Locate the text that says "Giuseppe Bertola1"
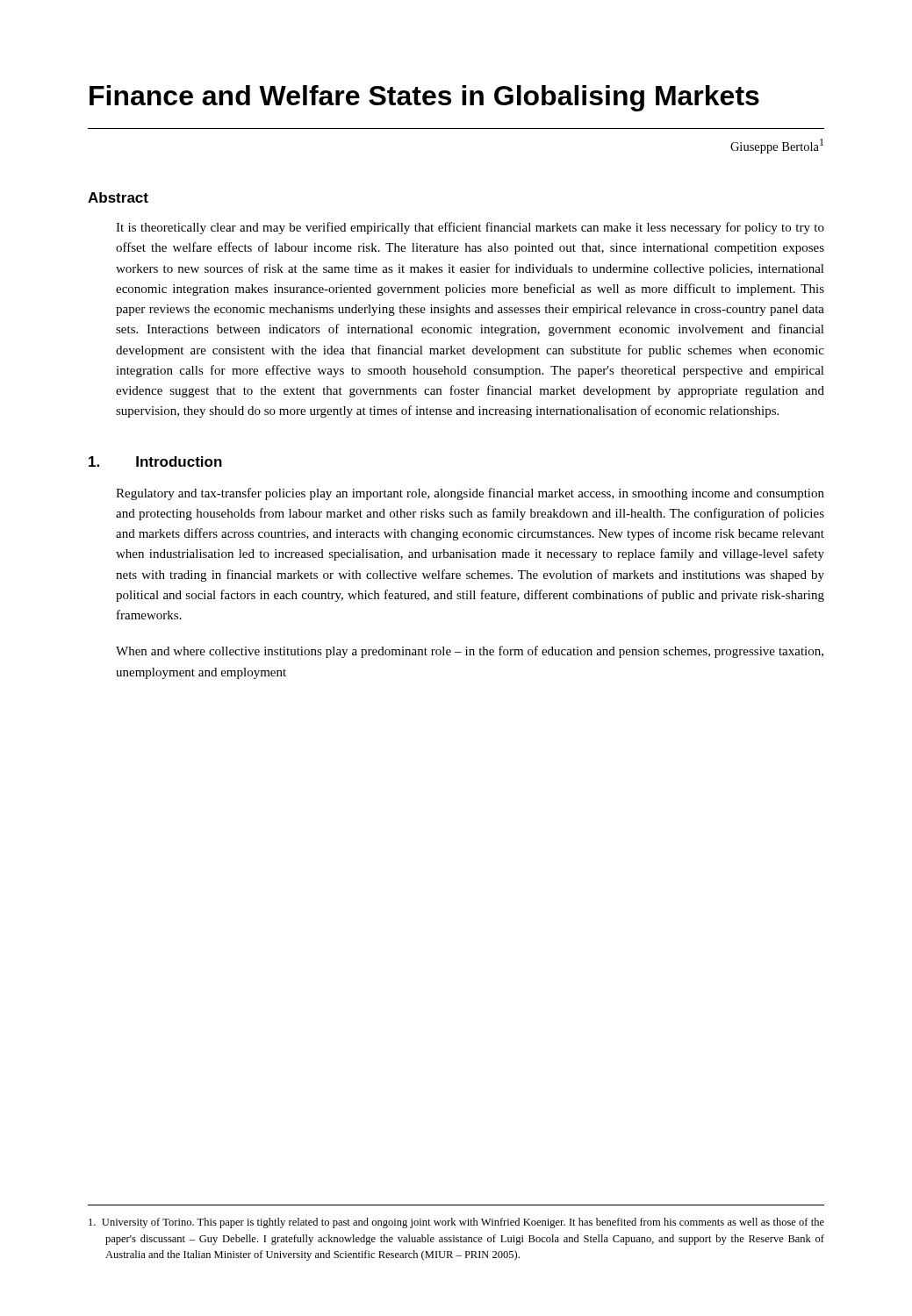The width and height of the screenshot is (912, 1316). (777, 145)
